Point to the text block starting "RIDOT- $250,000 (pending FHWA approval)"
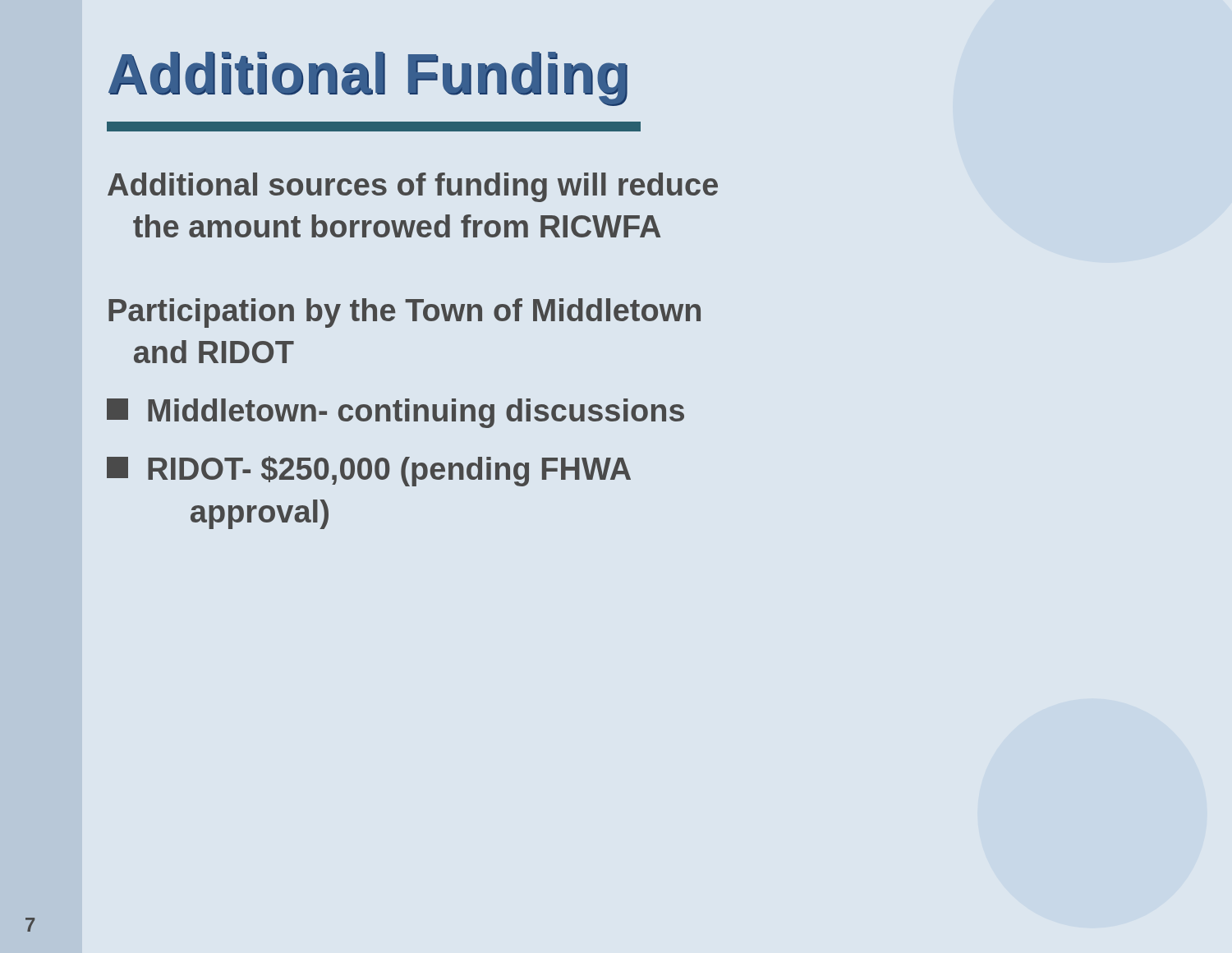The width and height of the screenshot is (1232, 953). pyautogui.click(x=369, y=471)
